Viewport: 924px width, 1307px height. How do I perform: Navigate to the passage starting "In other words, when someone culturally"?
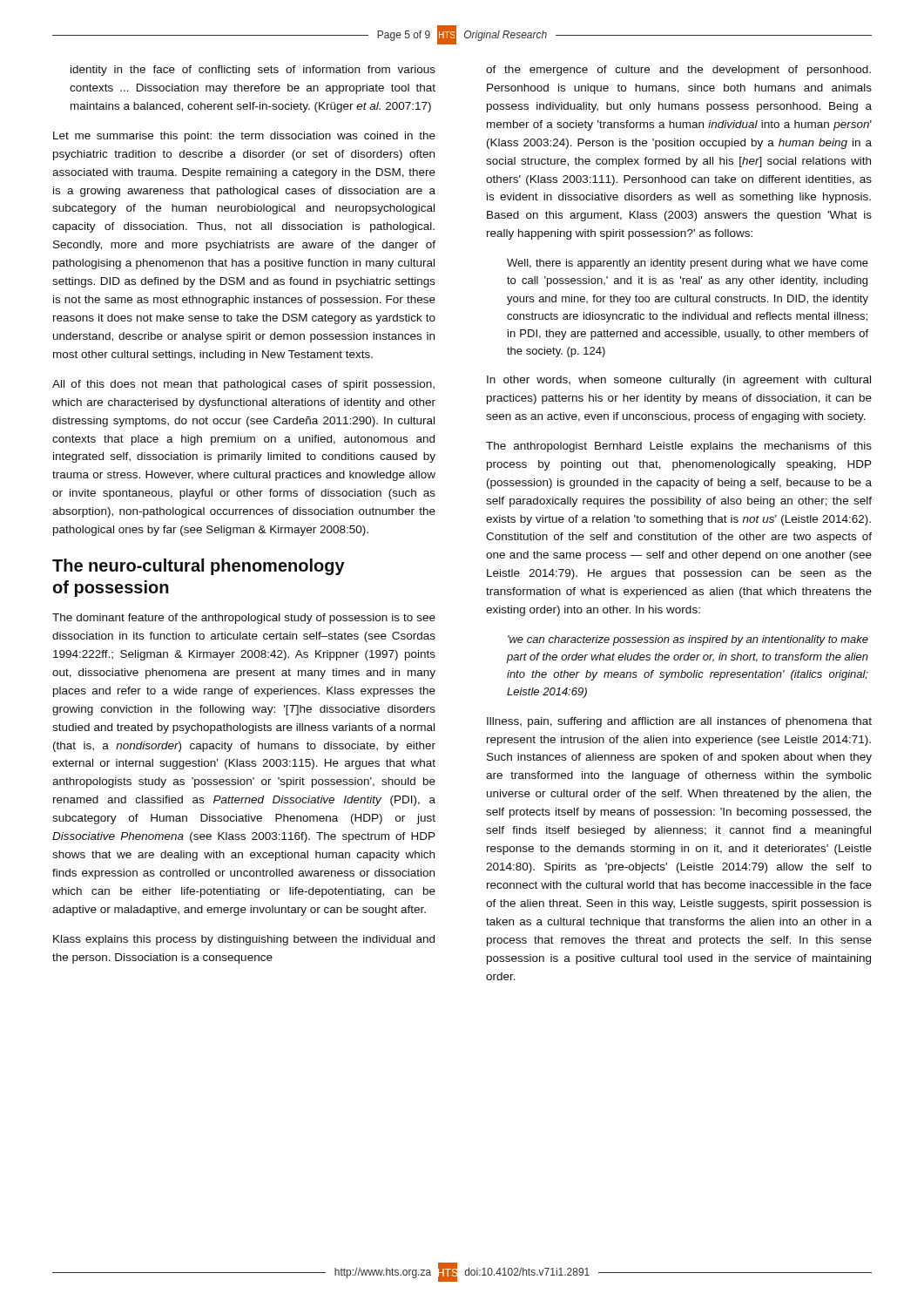point(679,399)
